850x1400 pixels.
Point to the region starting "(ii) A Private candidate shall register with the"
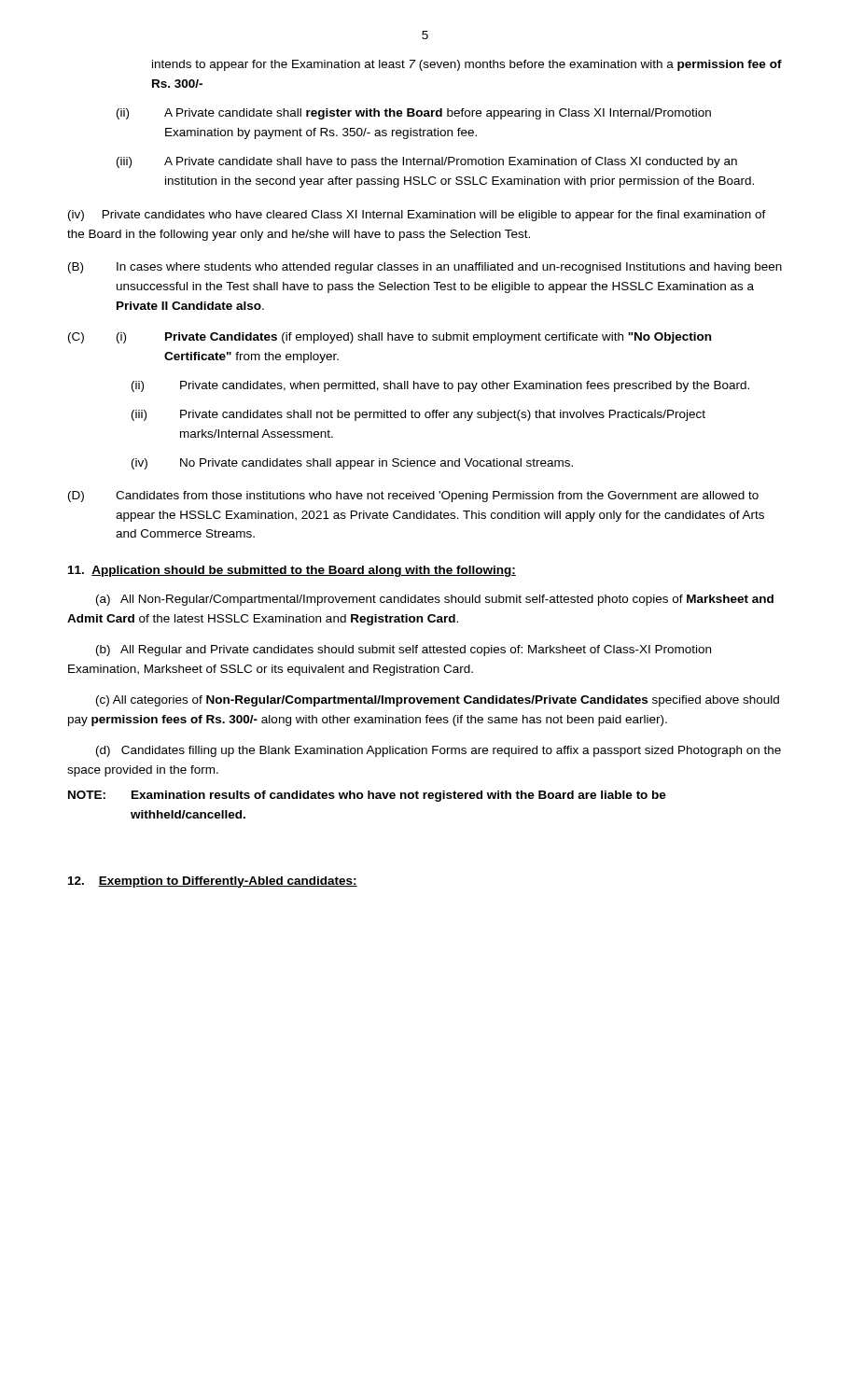449,123
